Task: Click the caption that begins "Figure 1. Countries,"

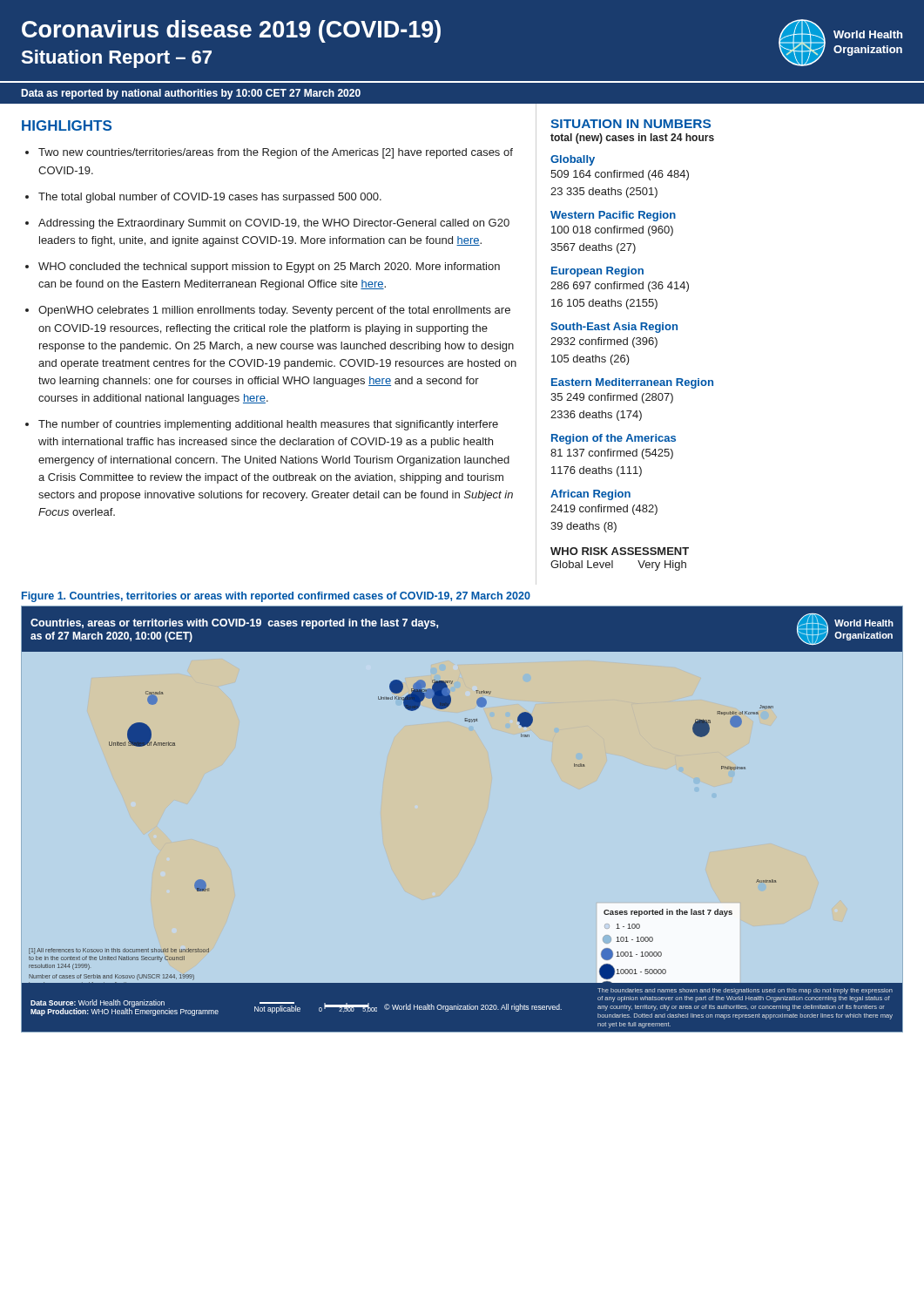Action: (276, 596)
